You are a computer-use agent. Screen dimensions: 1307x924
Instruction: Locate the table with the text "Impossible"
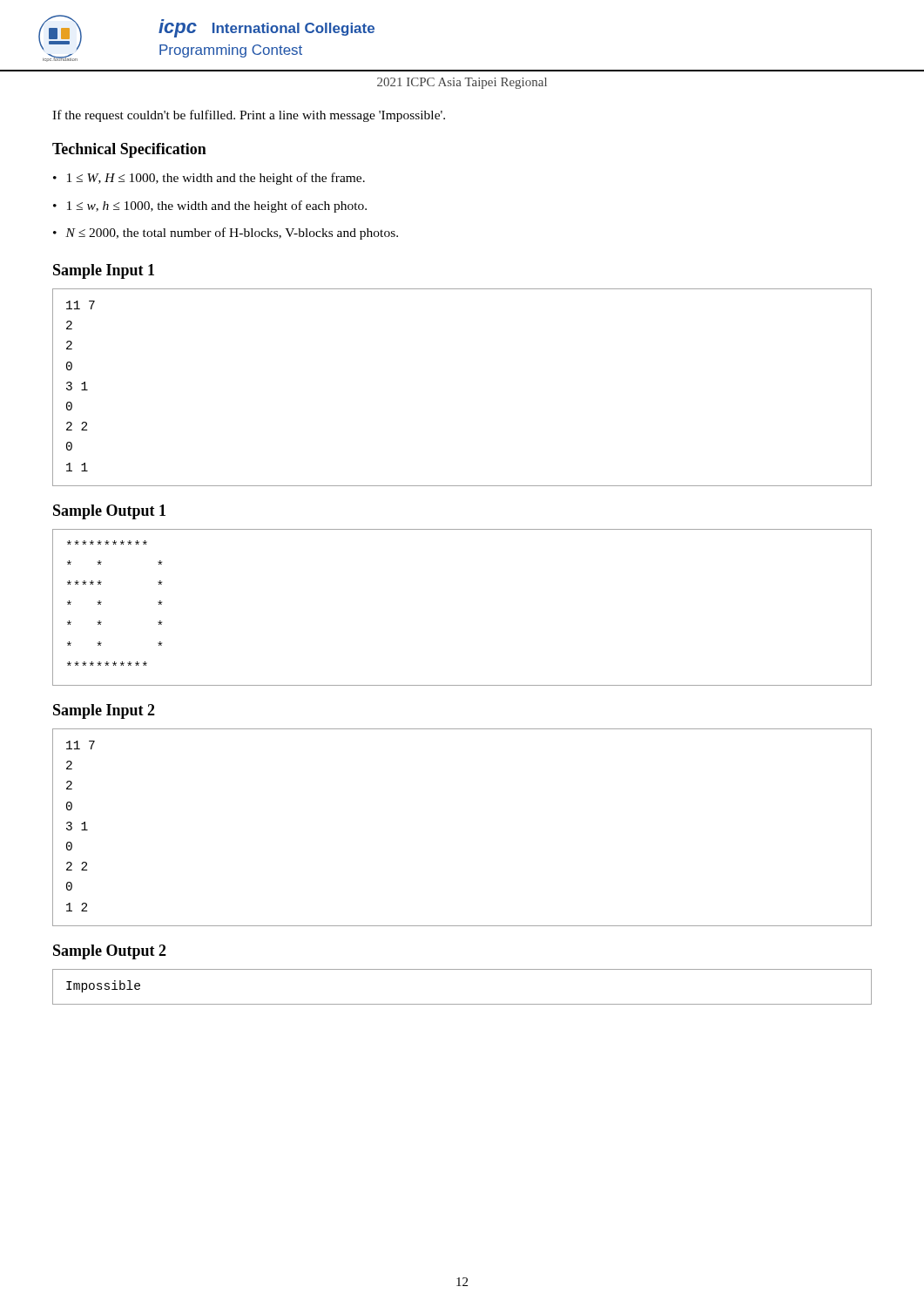pos(462,987)
